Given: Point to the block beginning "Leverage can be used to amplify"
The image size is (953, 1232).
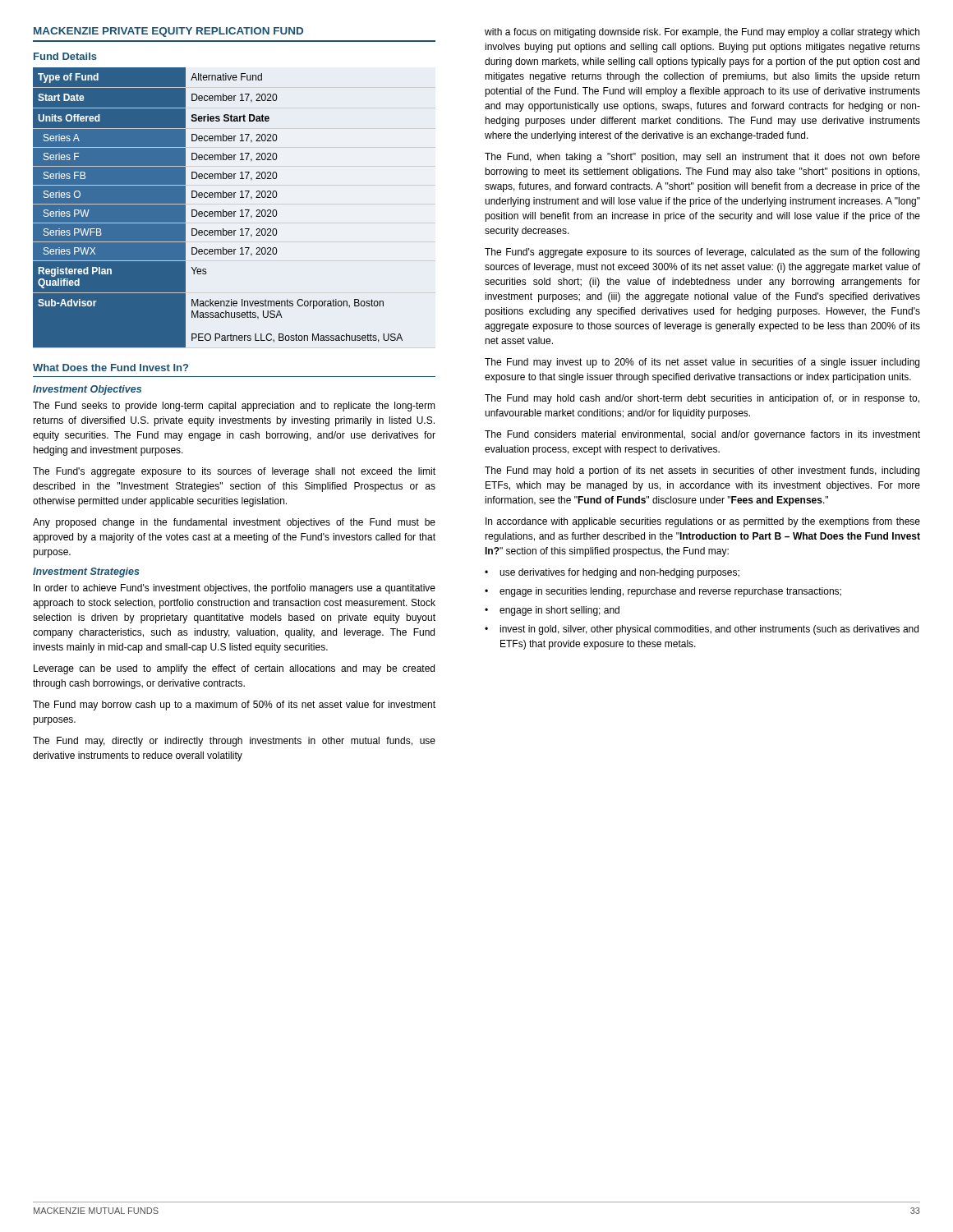Looking at the screenshot, I should pos(234,676).
